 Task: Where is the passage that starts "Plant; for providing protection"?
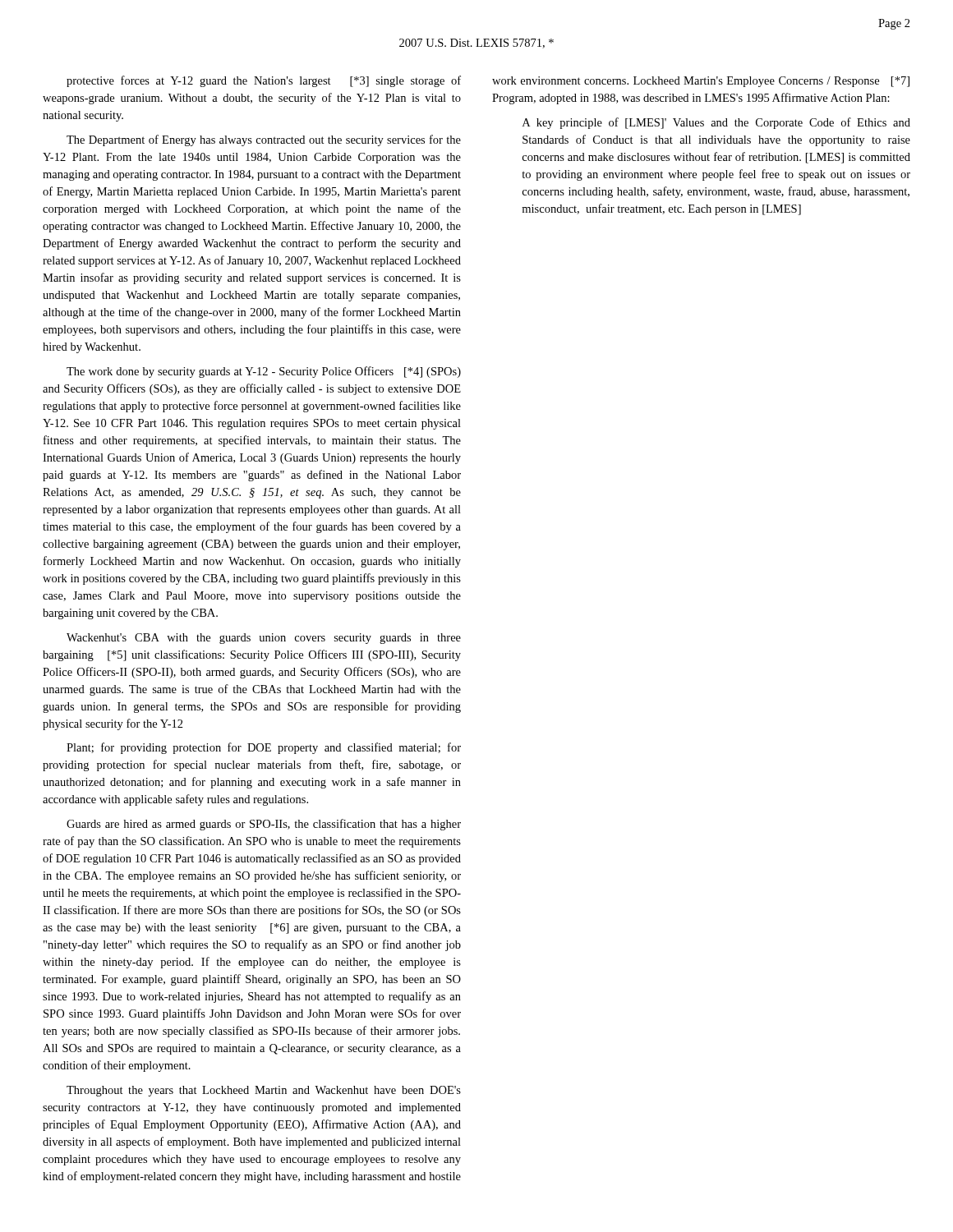coord(202,82)
